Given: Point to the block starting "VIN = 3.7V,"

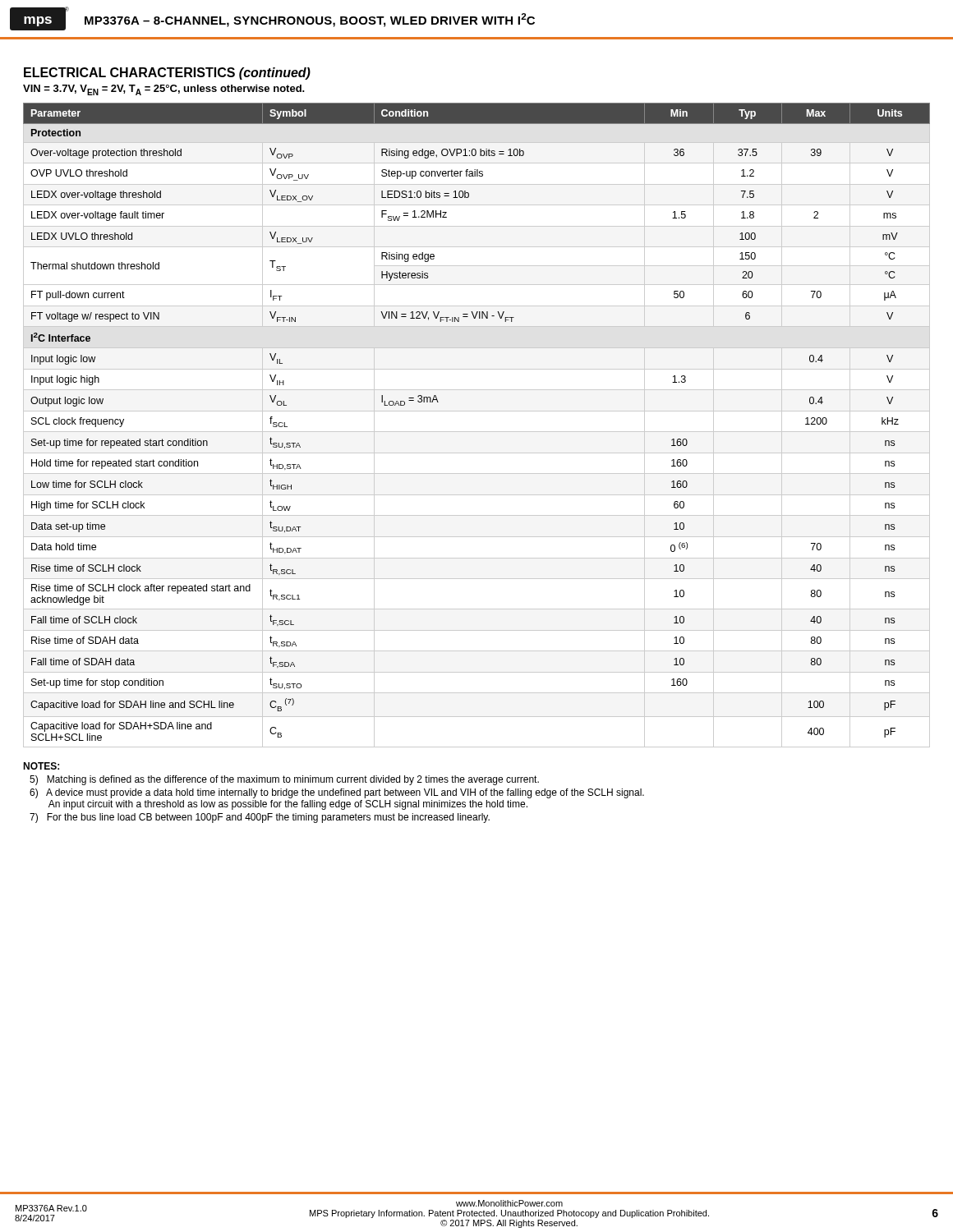Looking at the screenshot, I should pos(164,89).
